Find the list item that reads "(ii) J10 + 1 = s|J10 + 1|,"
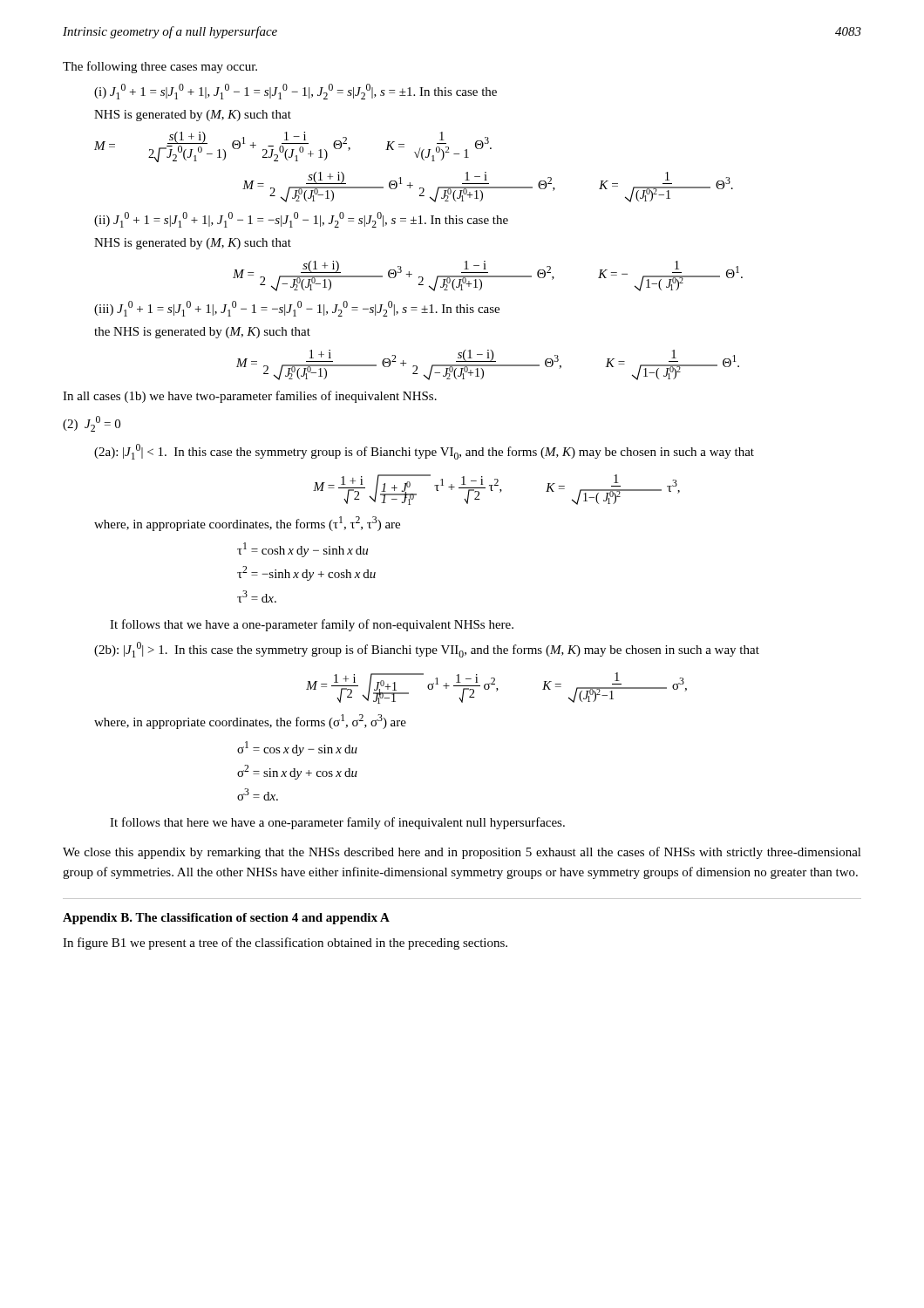This screenshot has width=924, height=1308. coord(301,220)
